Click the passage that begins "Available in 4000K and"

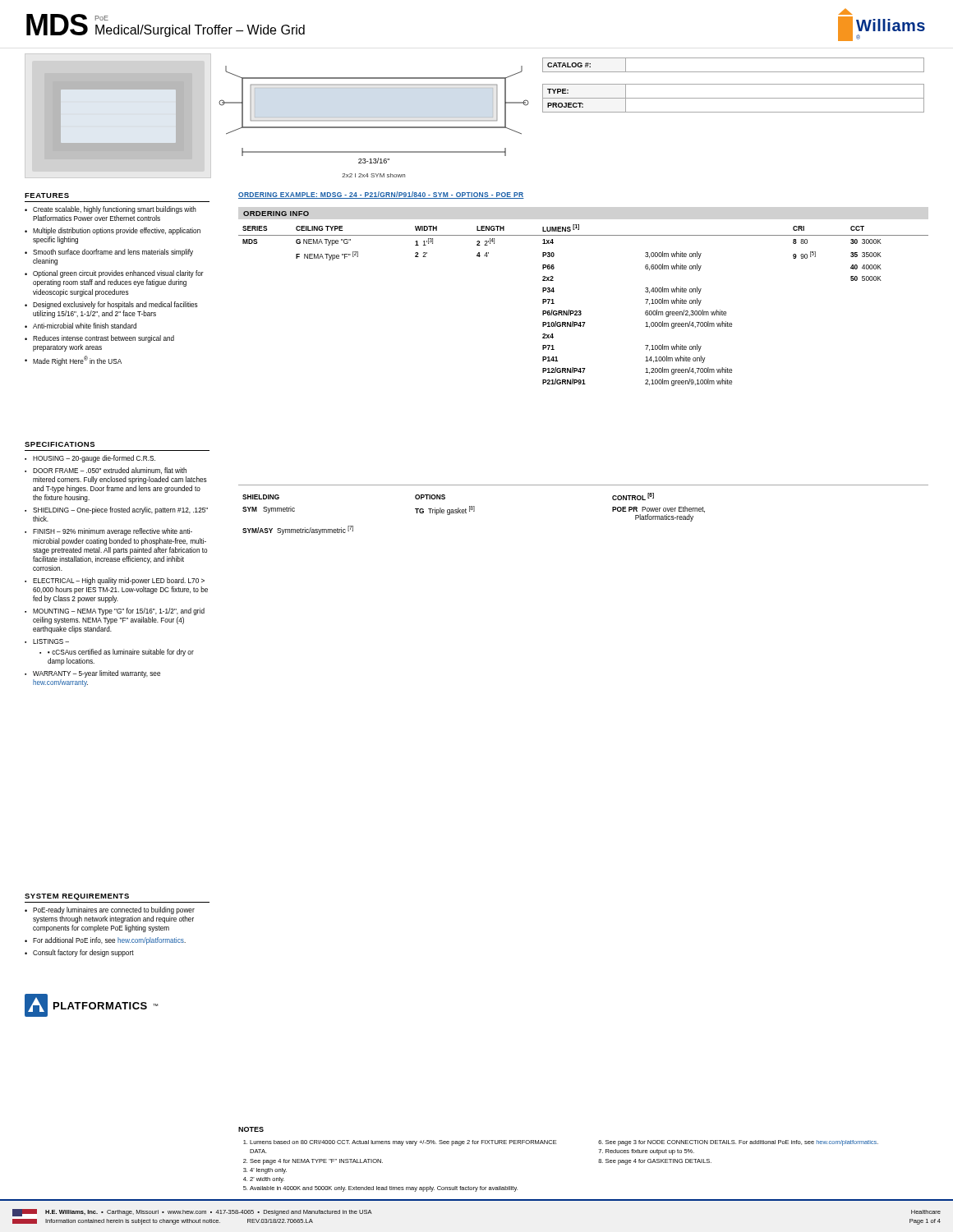tap(384, 1188)
